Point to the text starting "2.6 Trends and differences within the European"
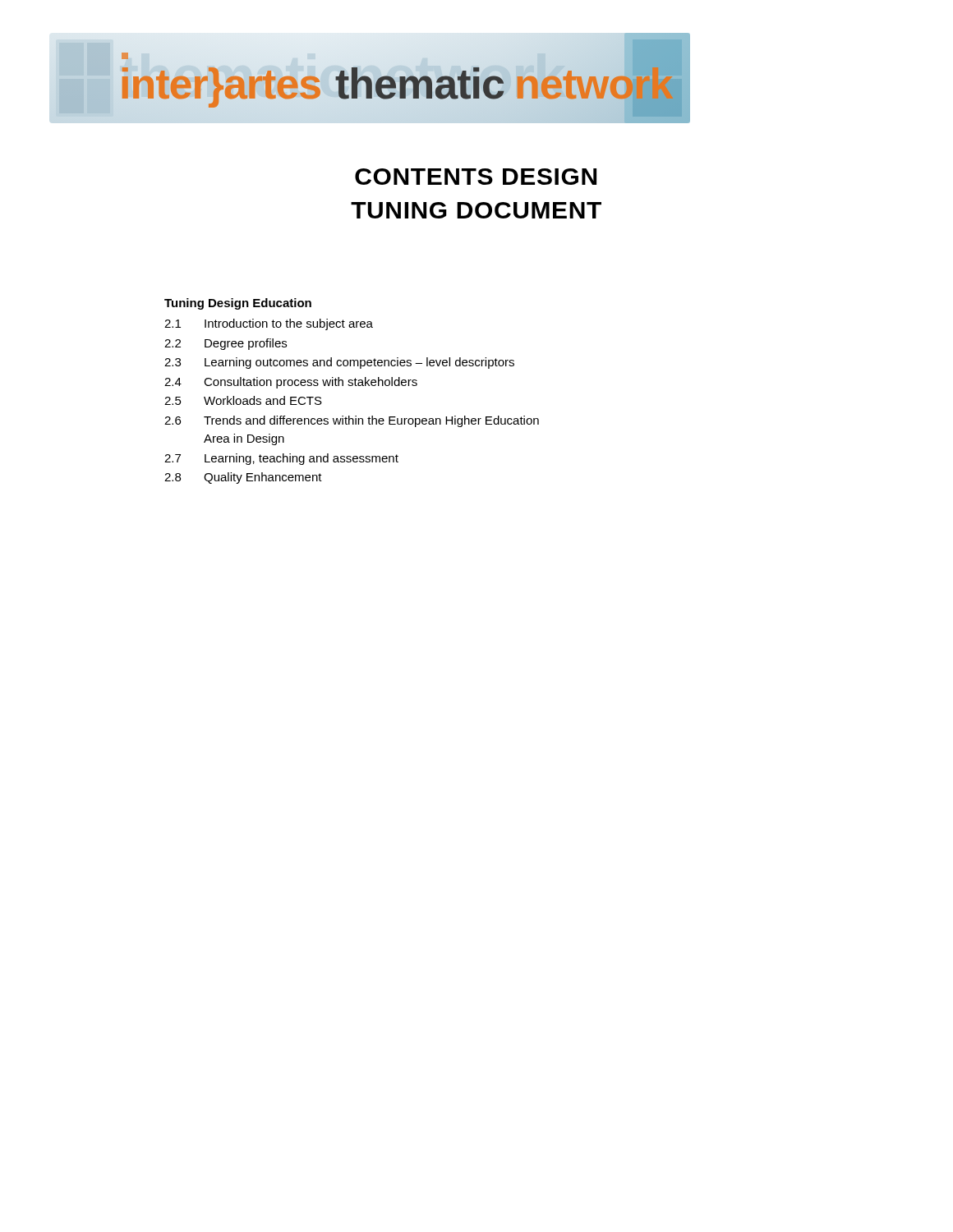 [476, 430]
